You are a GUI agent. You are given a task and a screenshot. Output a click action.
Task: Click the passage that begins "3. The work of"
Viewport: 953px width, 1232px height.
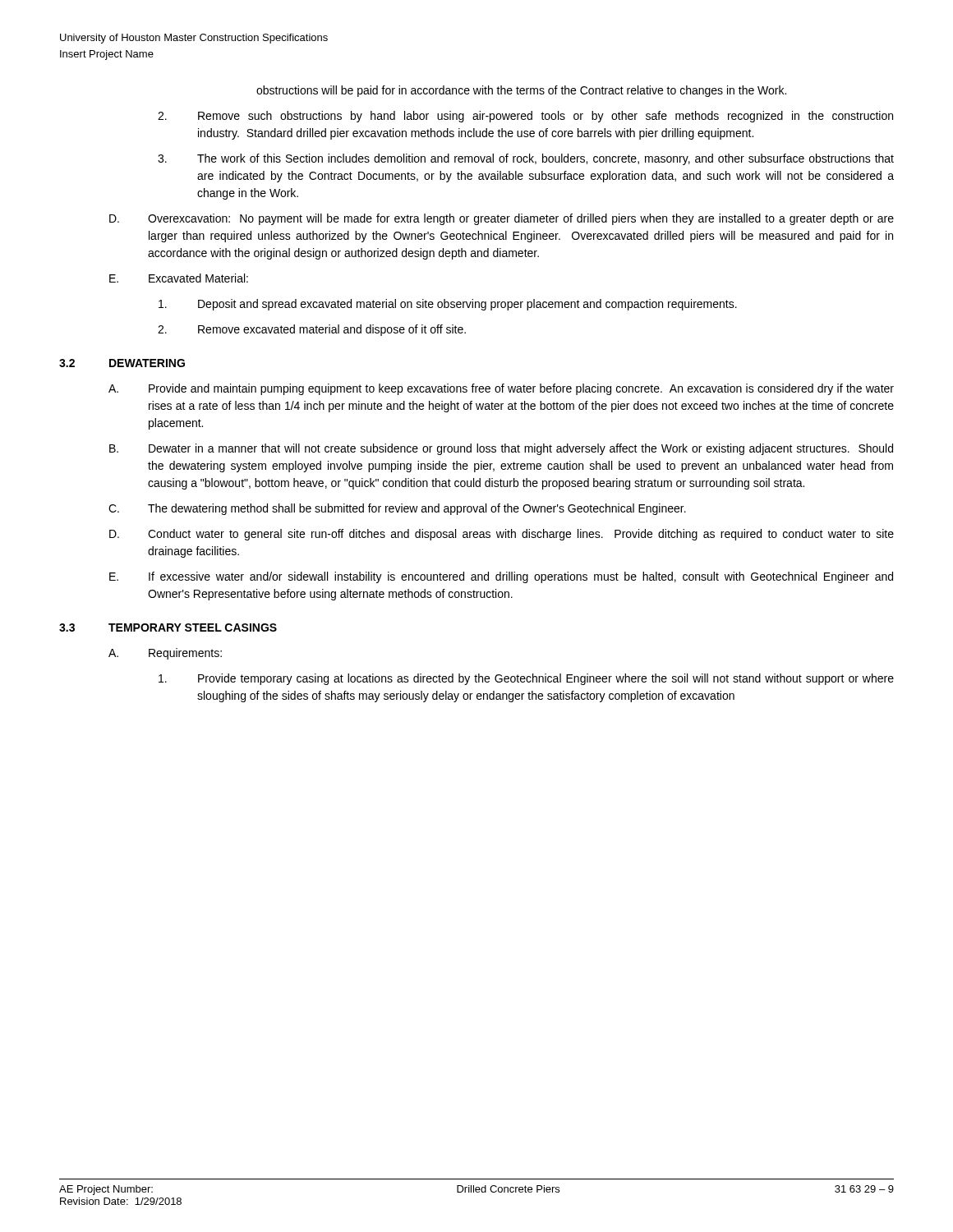pos(526,176)
